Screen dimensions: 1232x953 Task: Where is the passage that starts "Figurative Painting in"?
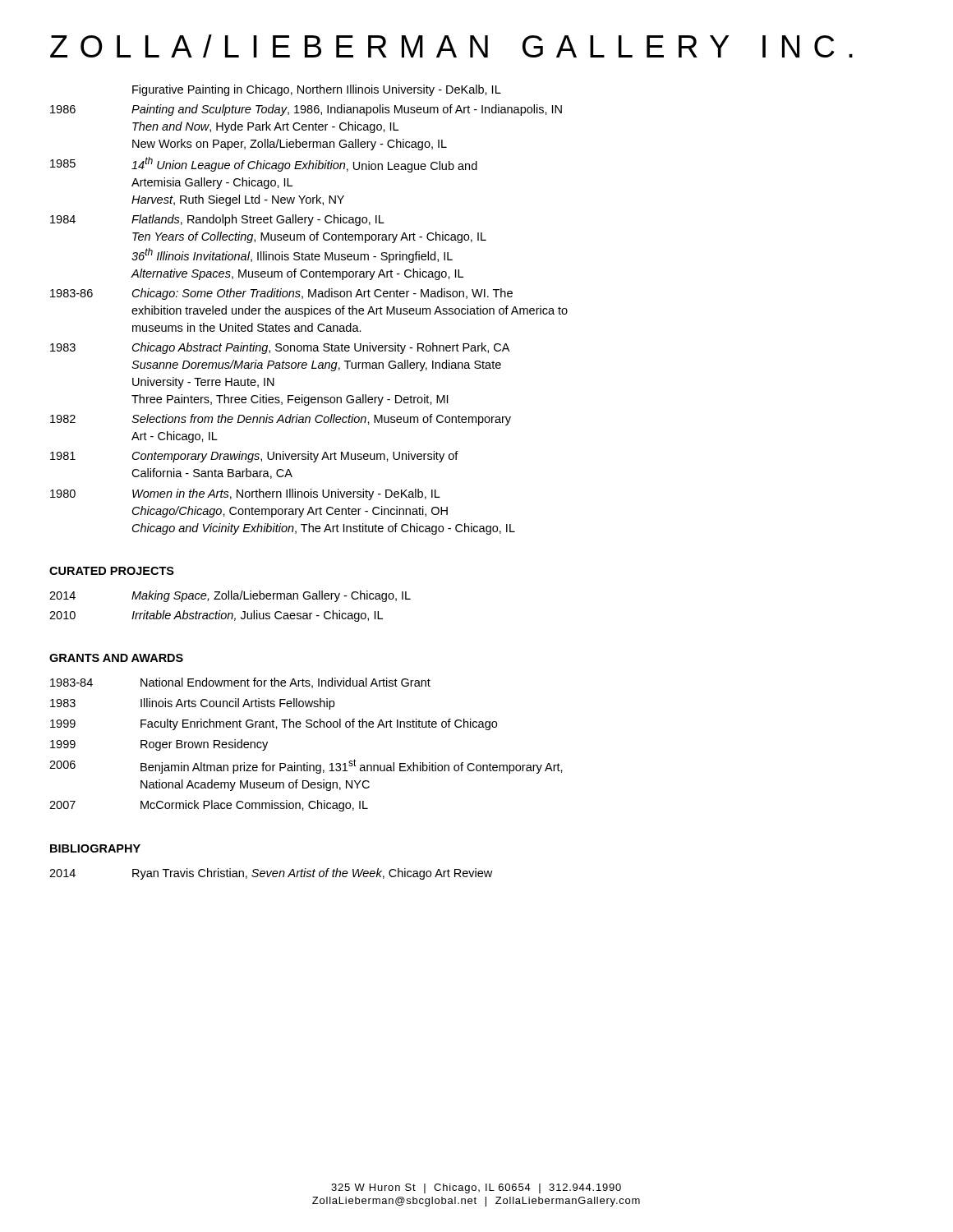pos(476,90)
